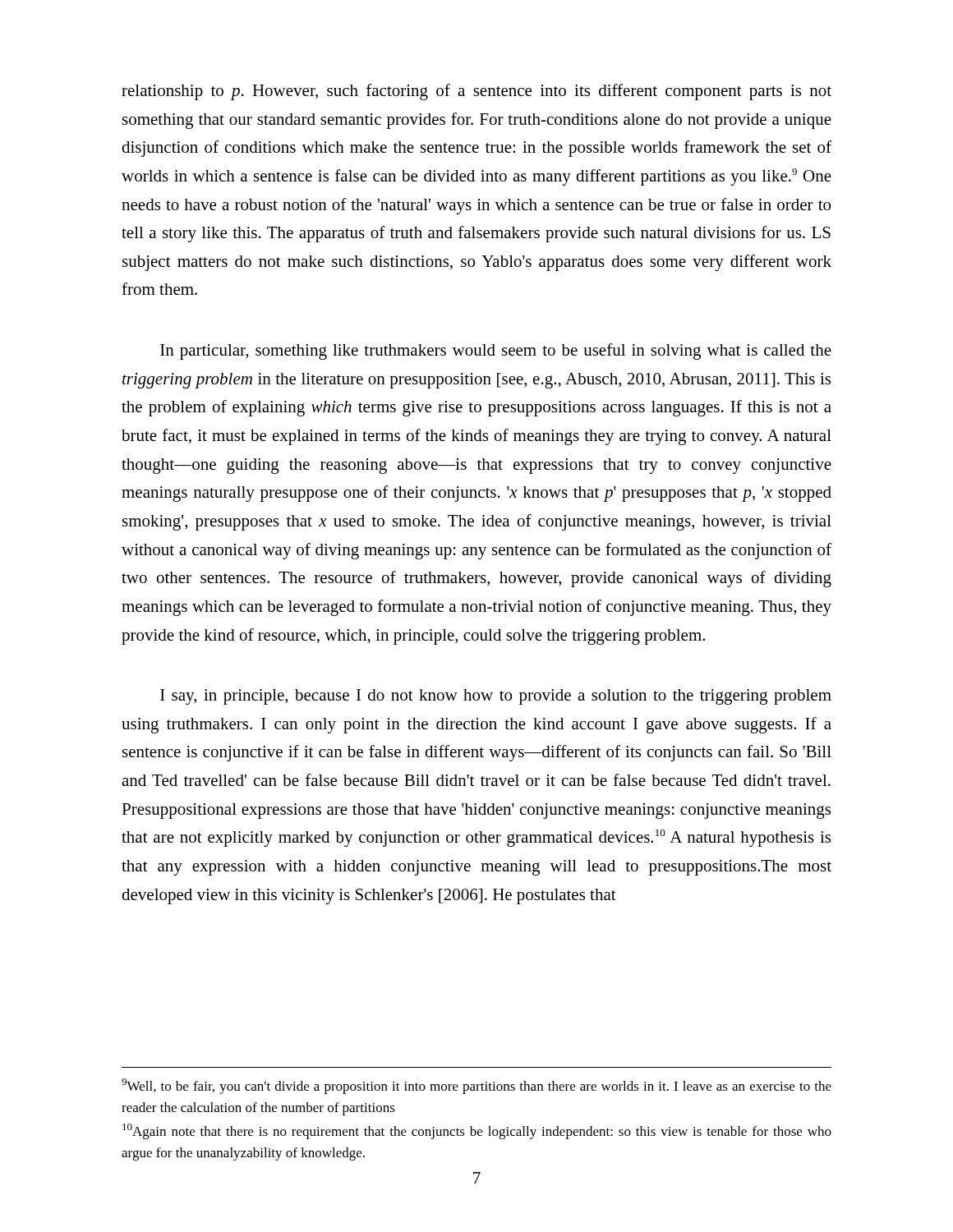Screen dimensions: 1232x953
Task: Select the region starting "I say, in"
Action: pos(476,795)
